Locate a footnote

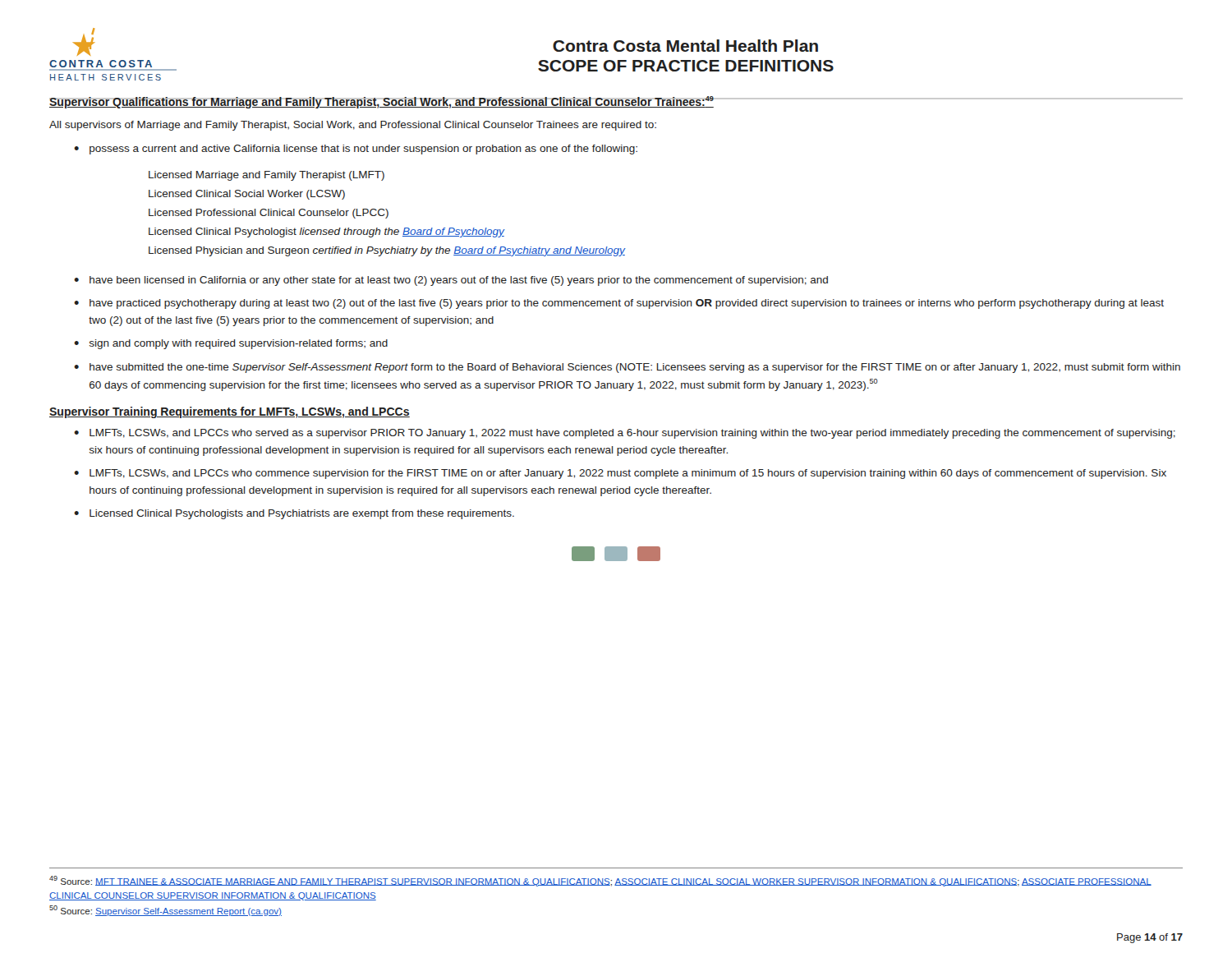[x=600, y=895]
